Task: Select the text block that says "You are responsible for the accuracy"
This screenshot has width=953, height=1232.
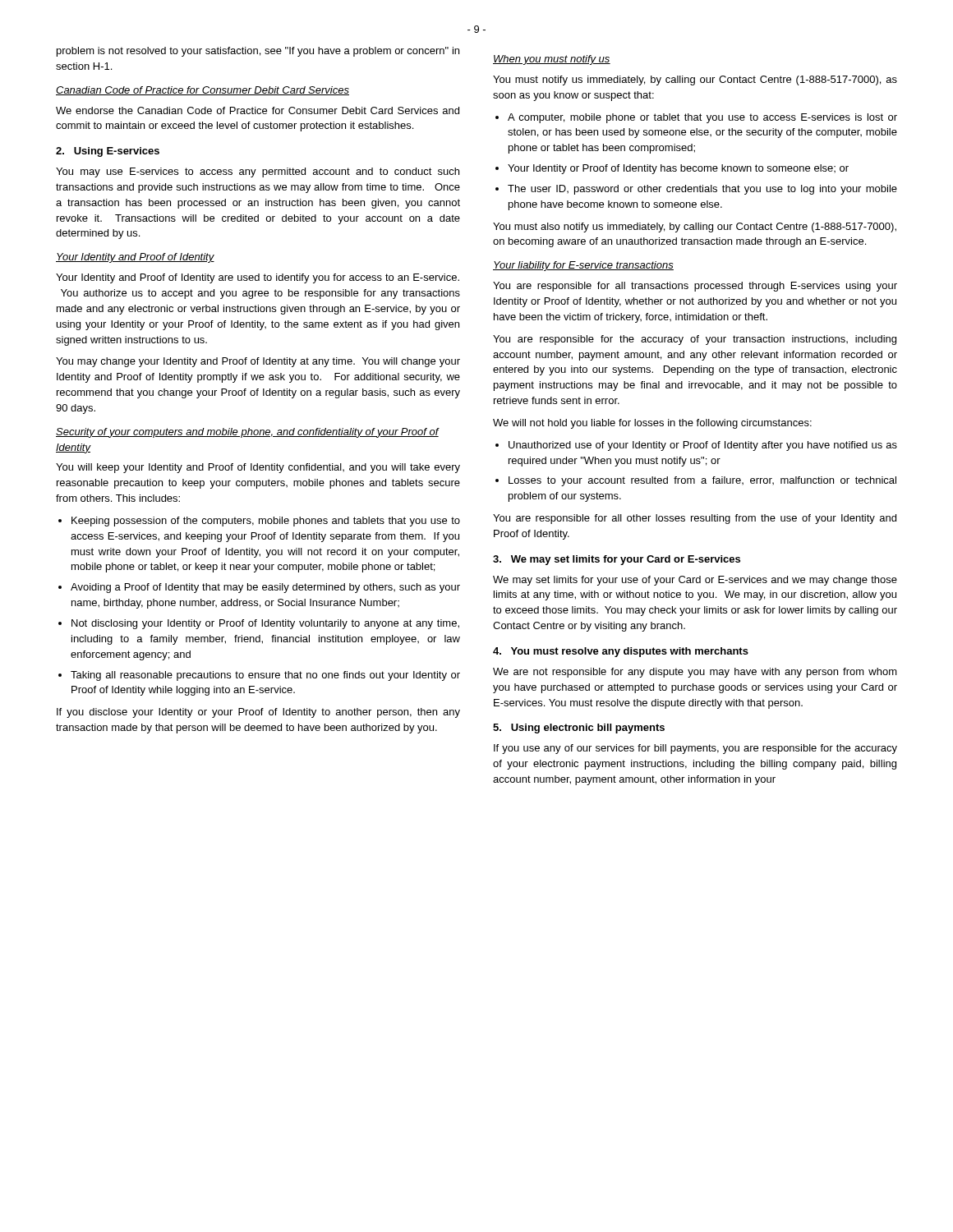Action: [695, 370]
